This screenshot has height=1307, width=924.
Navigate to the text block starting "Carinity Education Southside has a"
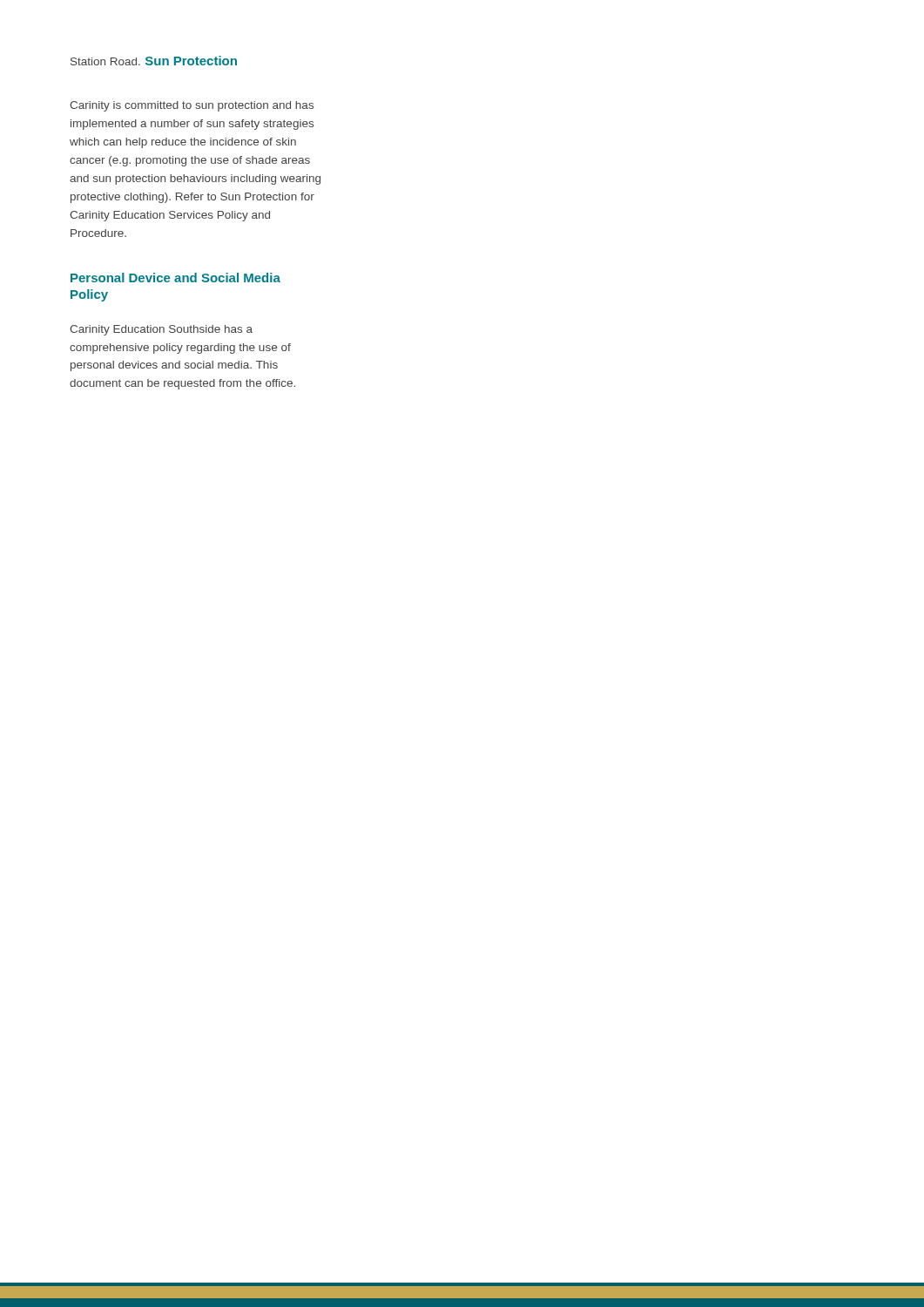(x=196, y=357)
